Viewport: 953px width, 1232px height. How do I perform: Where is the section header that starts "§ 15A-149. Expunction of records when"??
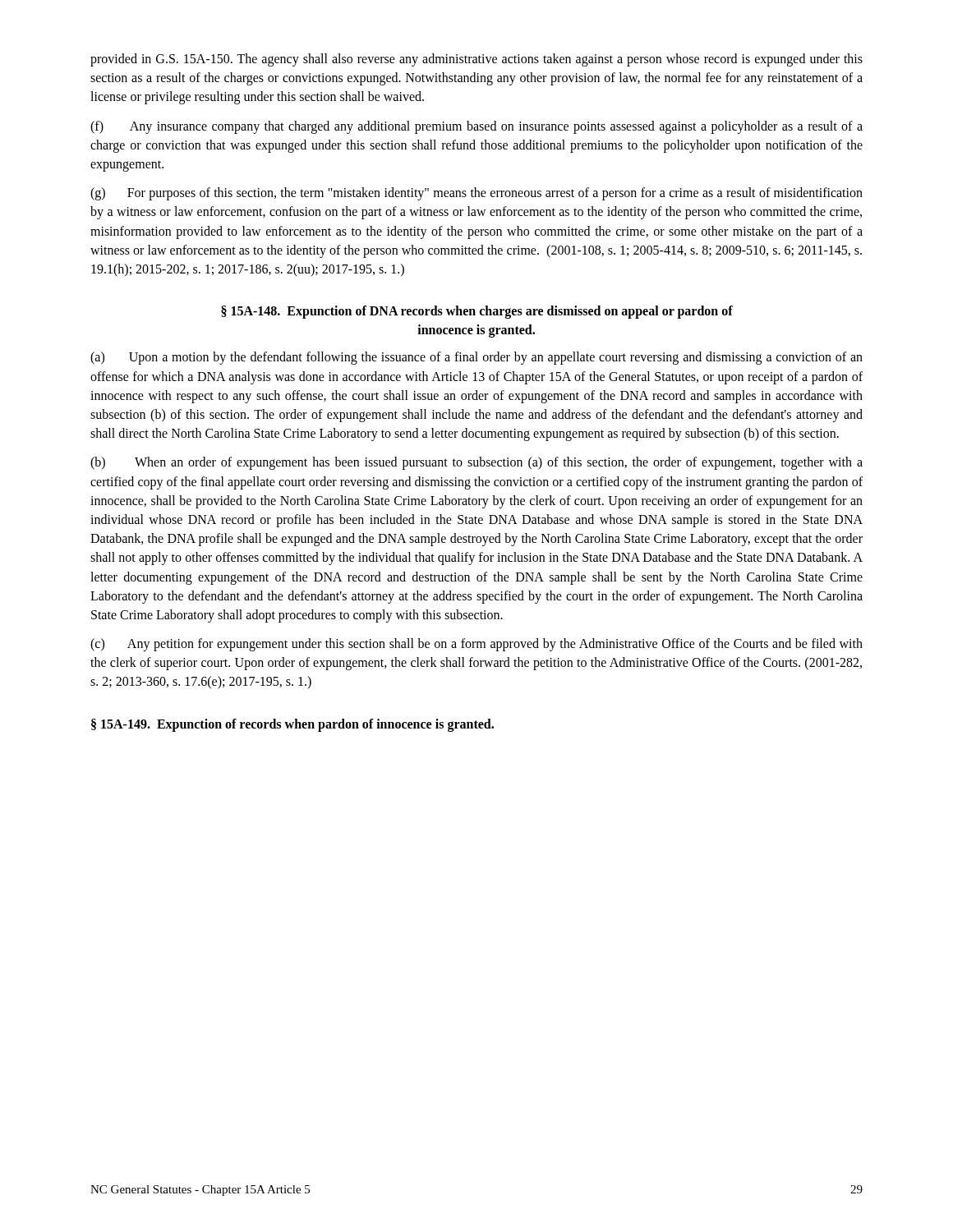(292, 724)
